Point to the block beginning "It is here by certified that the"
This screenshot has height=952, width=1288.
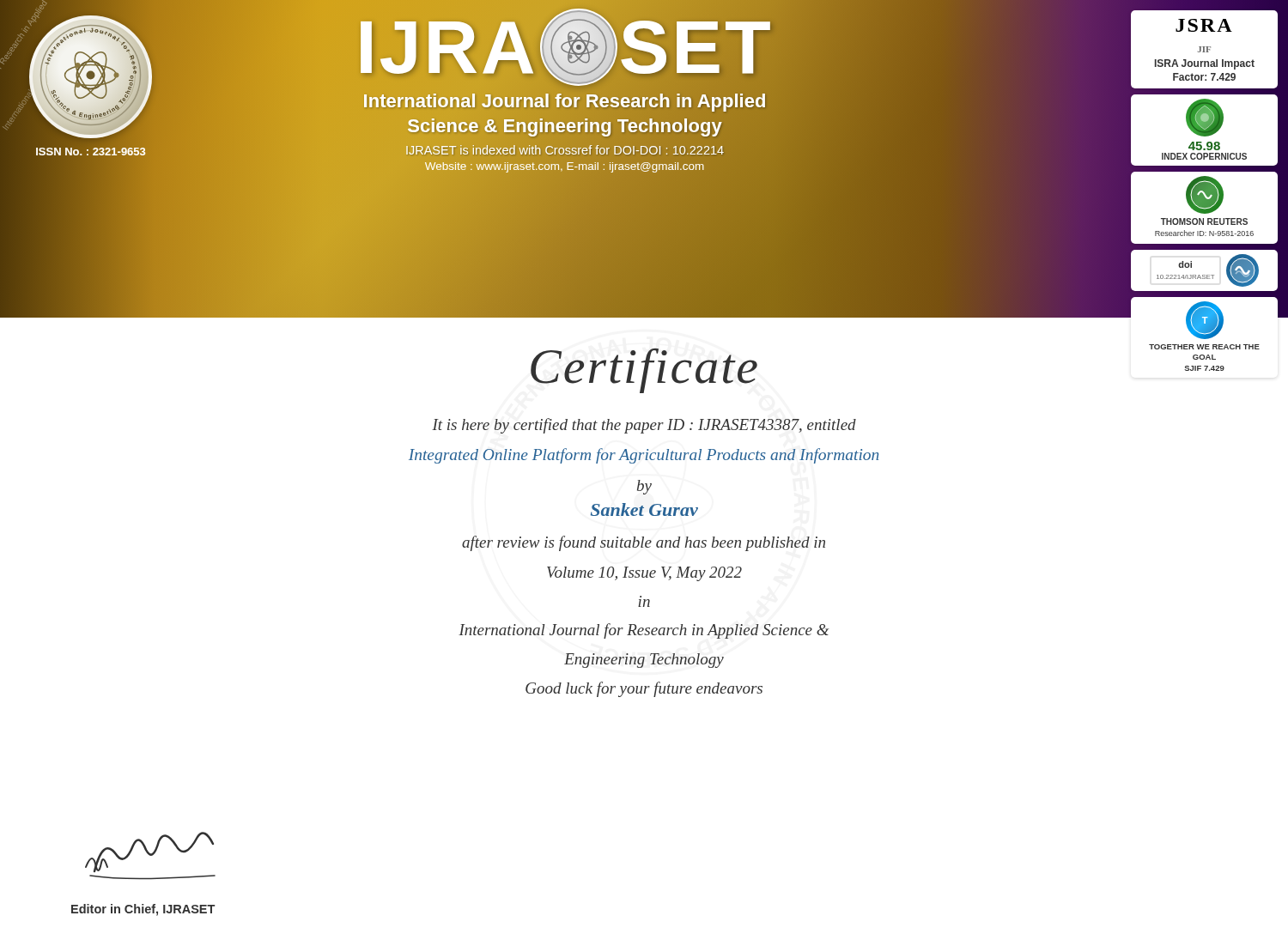[x=644, y=440]
